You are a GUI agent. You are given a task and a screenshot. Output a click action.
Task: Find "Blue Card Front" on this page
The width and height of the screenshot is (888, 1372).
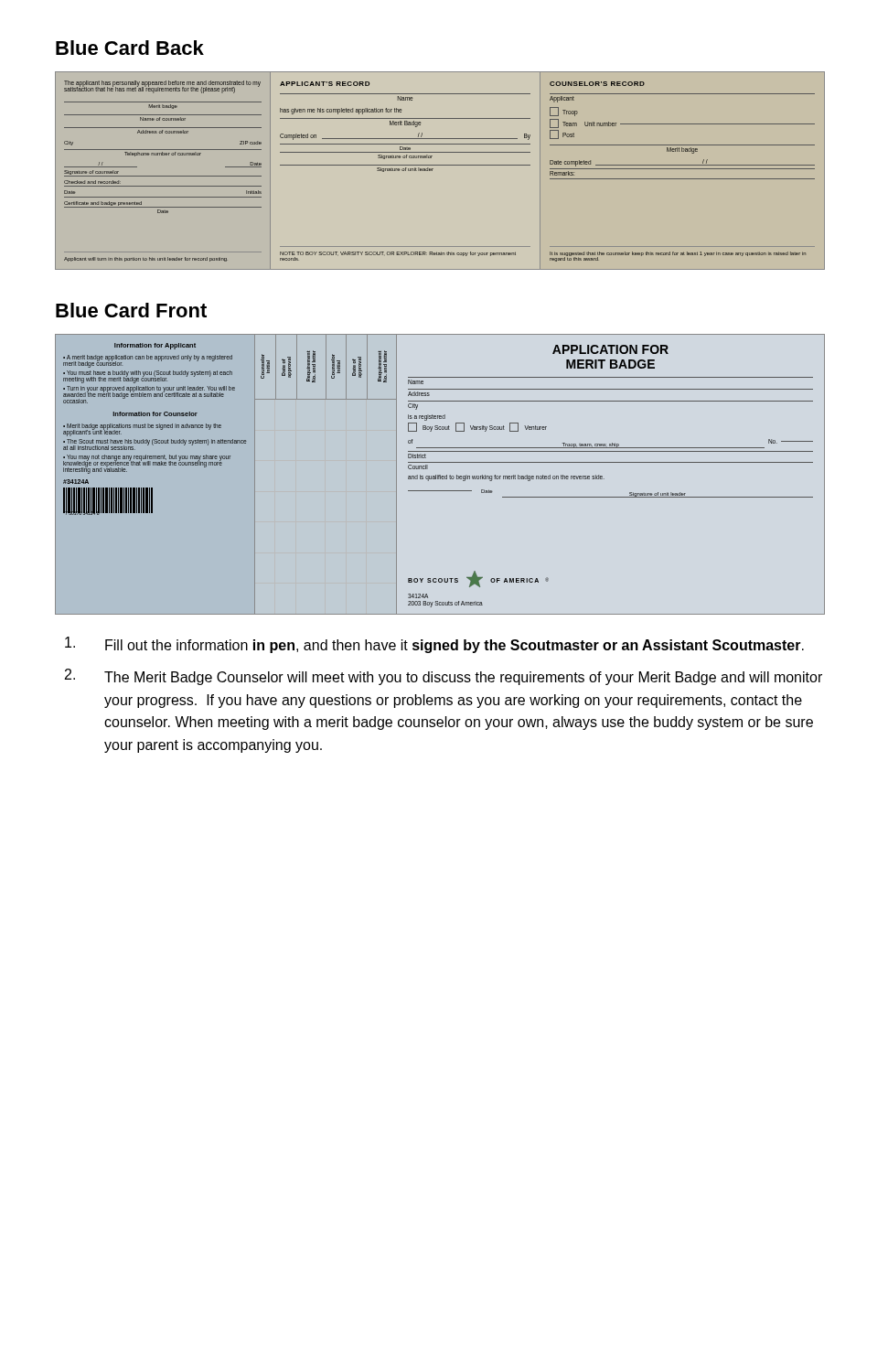click(131, 311)
